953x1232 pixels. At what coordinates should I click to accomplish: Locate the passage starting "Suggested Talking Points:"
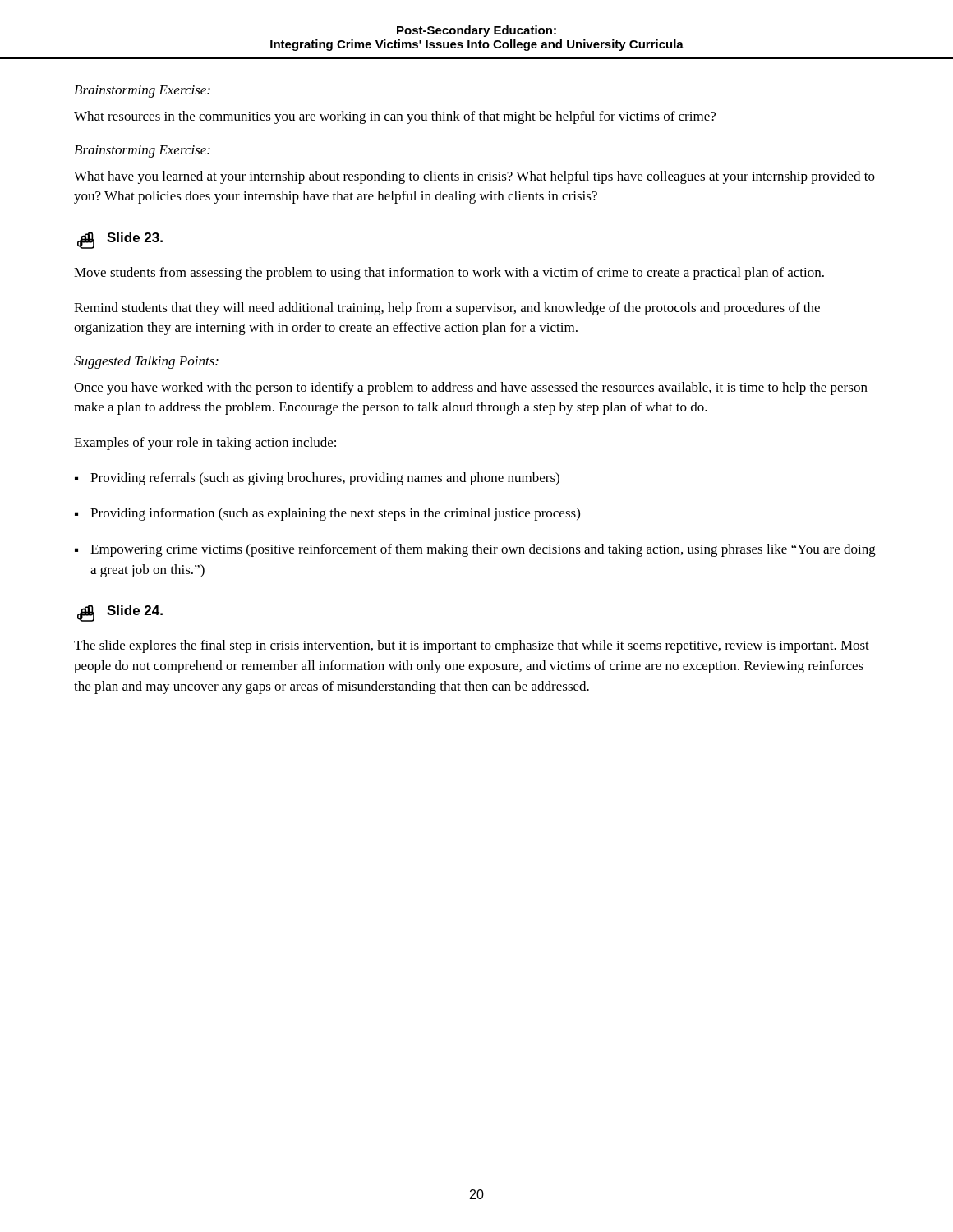tap(146, 362)
